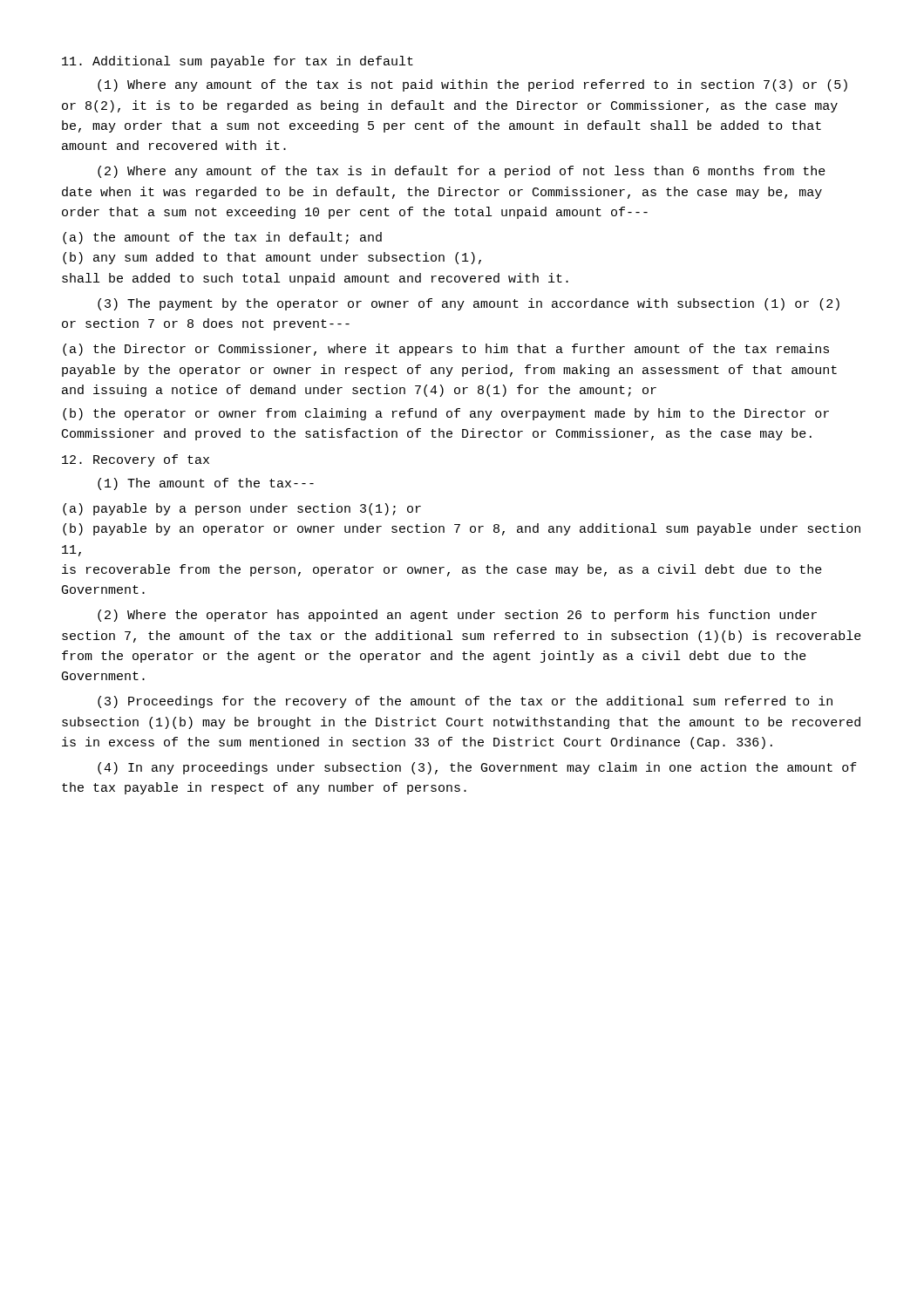Viewport: 924px width, 1308px height.
Task: Click on the block starting "(1) Where any amount of the tax is"
Action: [x=455, y=117]
